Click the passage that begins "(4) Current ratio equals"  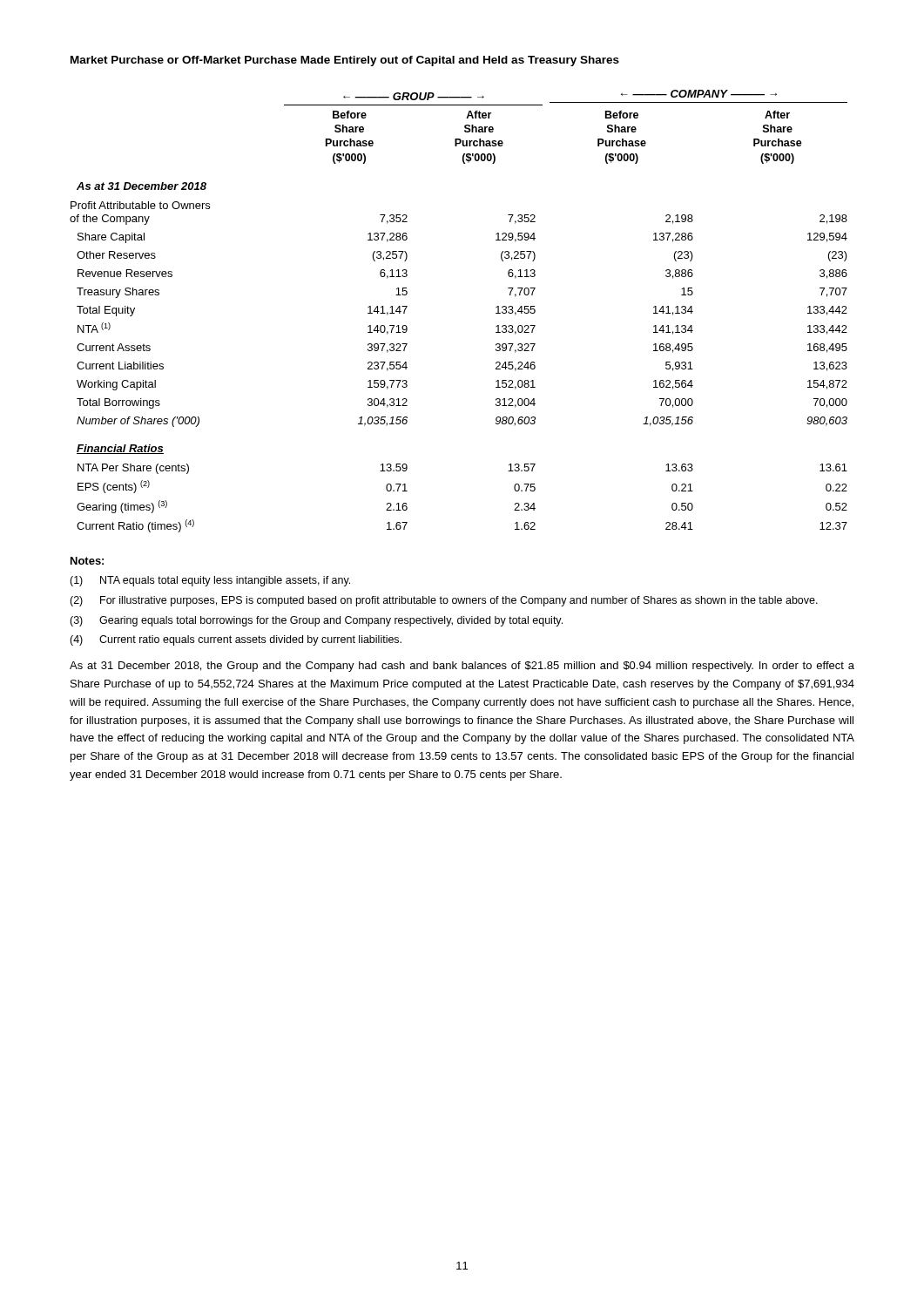click(x=236, y=640)
